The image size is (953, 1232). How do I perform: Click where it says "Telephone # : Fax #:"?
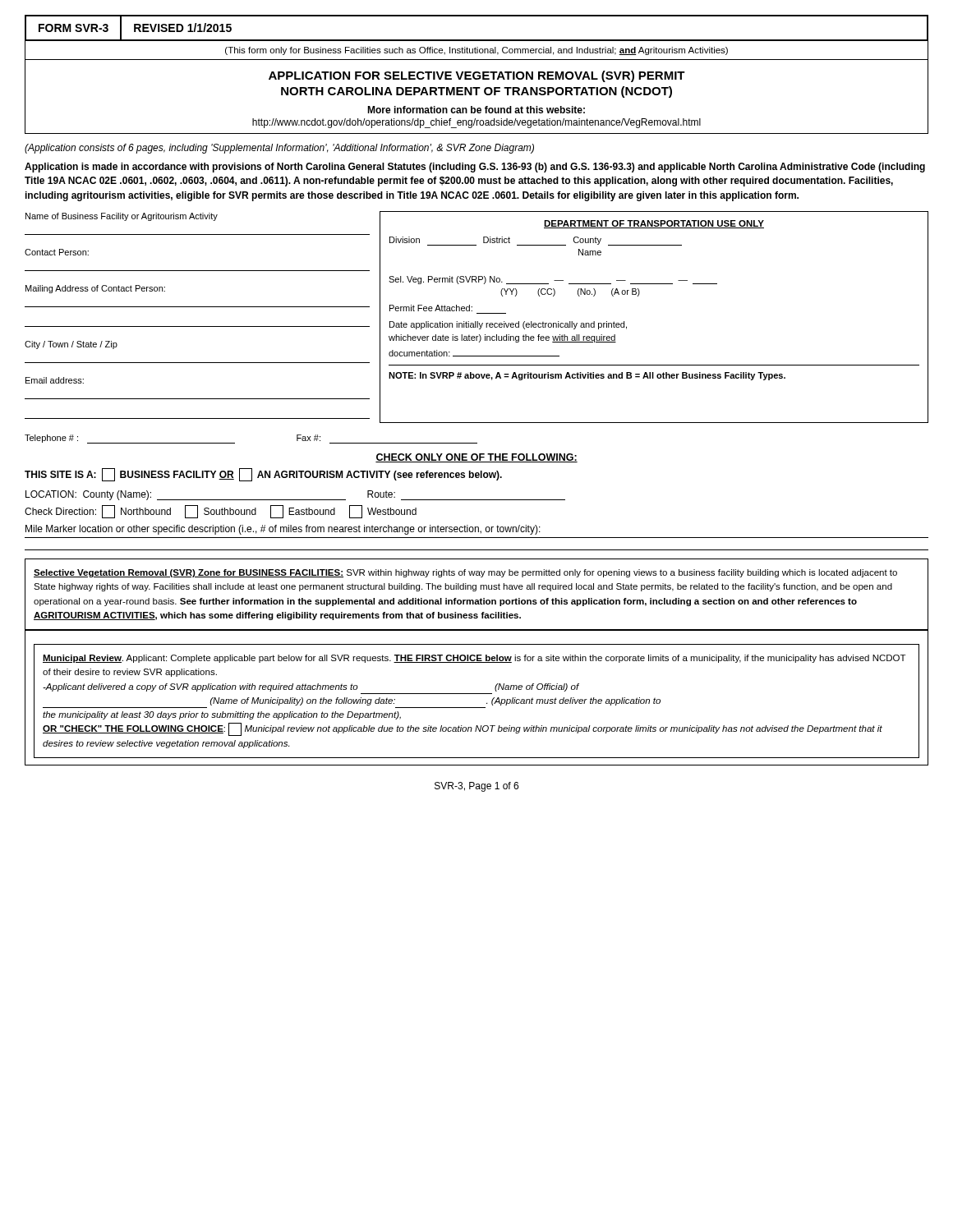coord(50,439)
